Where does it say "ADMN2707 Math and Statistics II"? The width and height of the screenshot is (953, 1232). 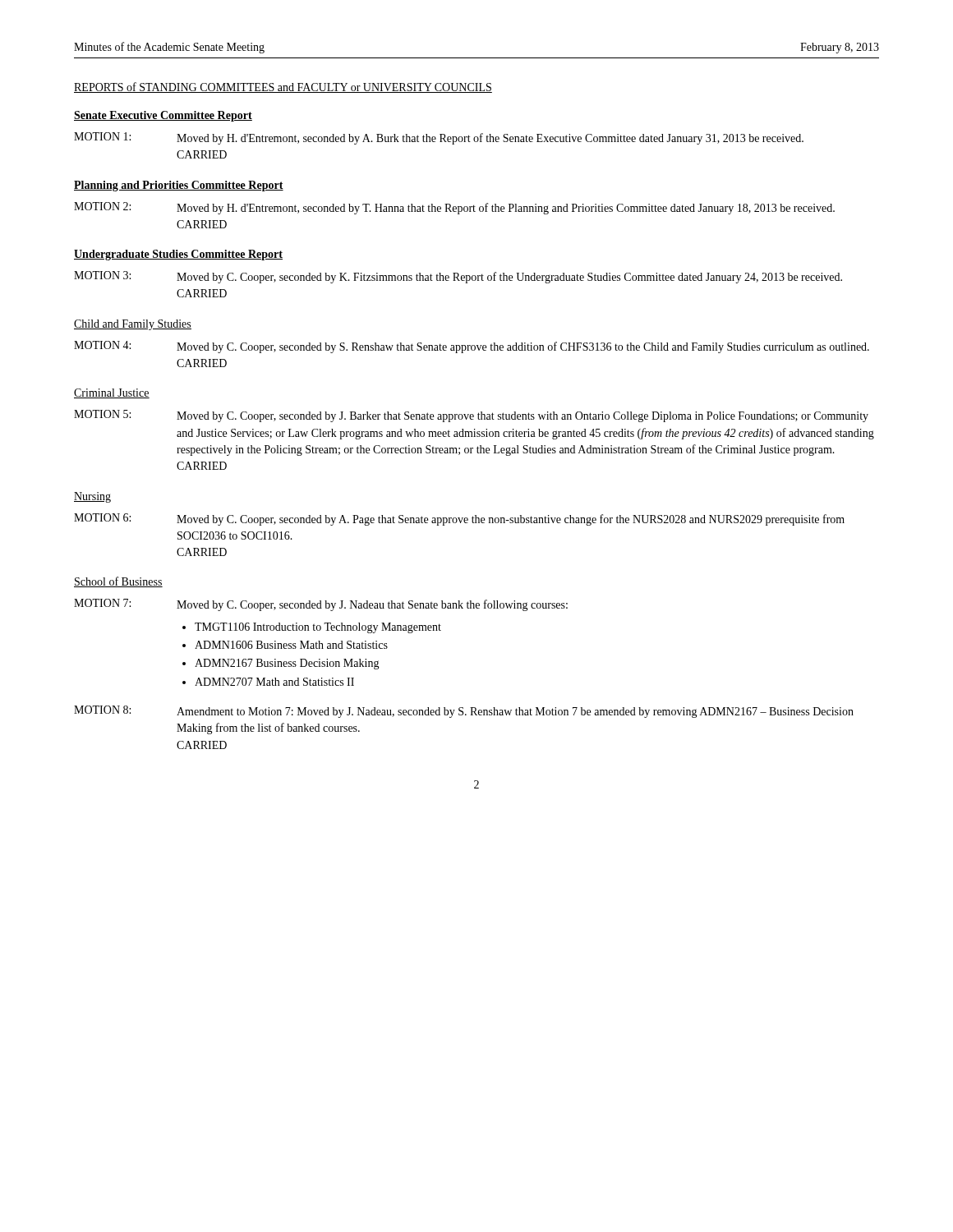(275, 682)
